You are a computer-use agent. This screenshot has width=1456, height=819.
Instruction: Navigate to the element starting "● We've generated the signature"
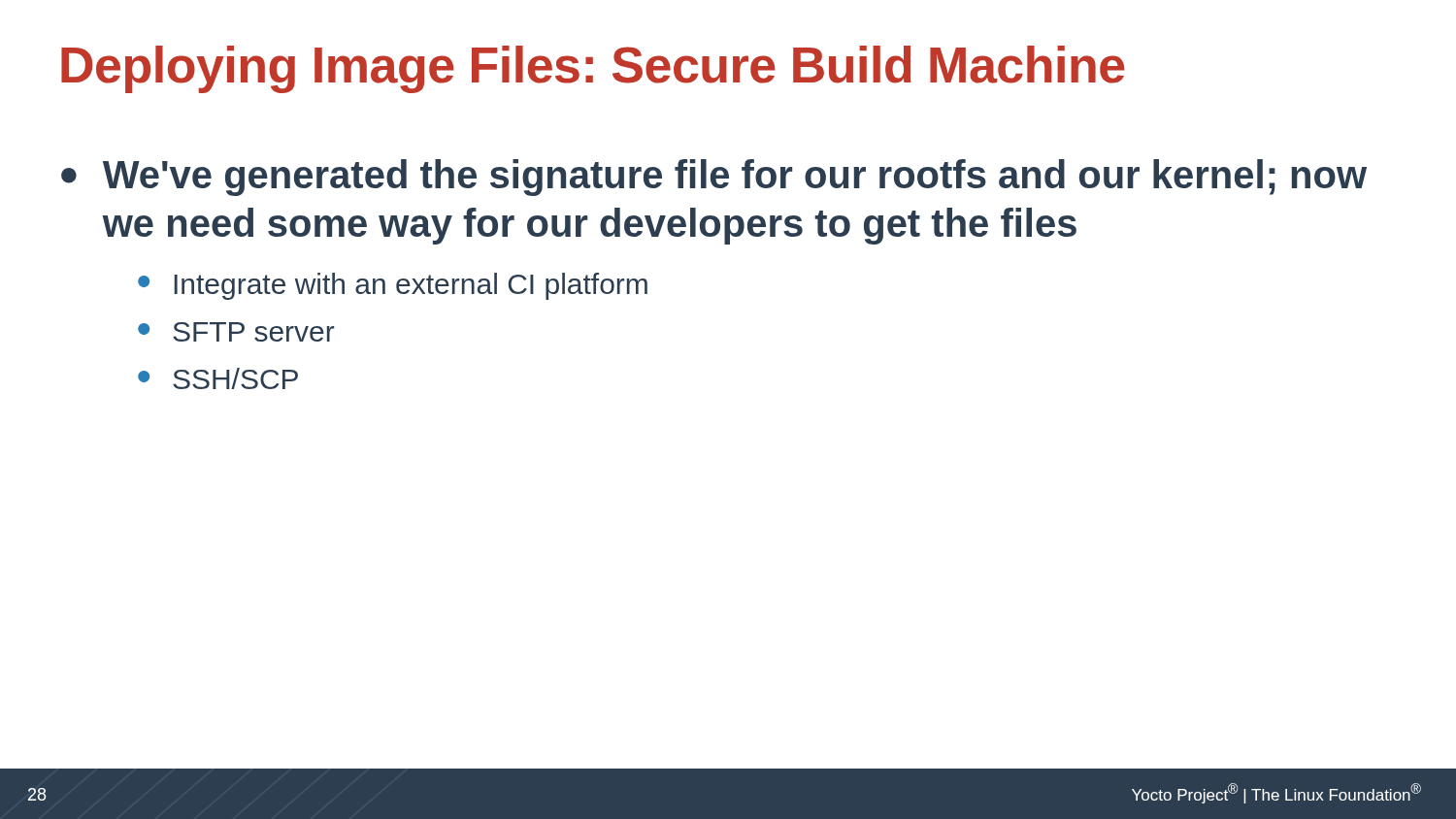728,199
